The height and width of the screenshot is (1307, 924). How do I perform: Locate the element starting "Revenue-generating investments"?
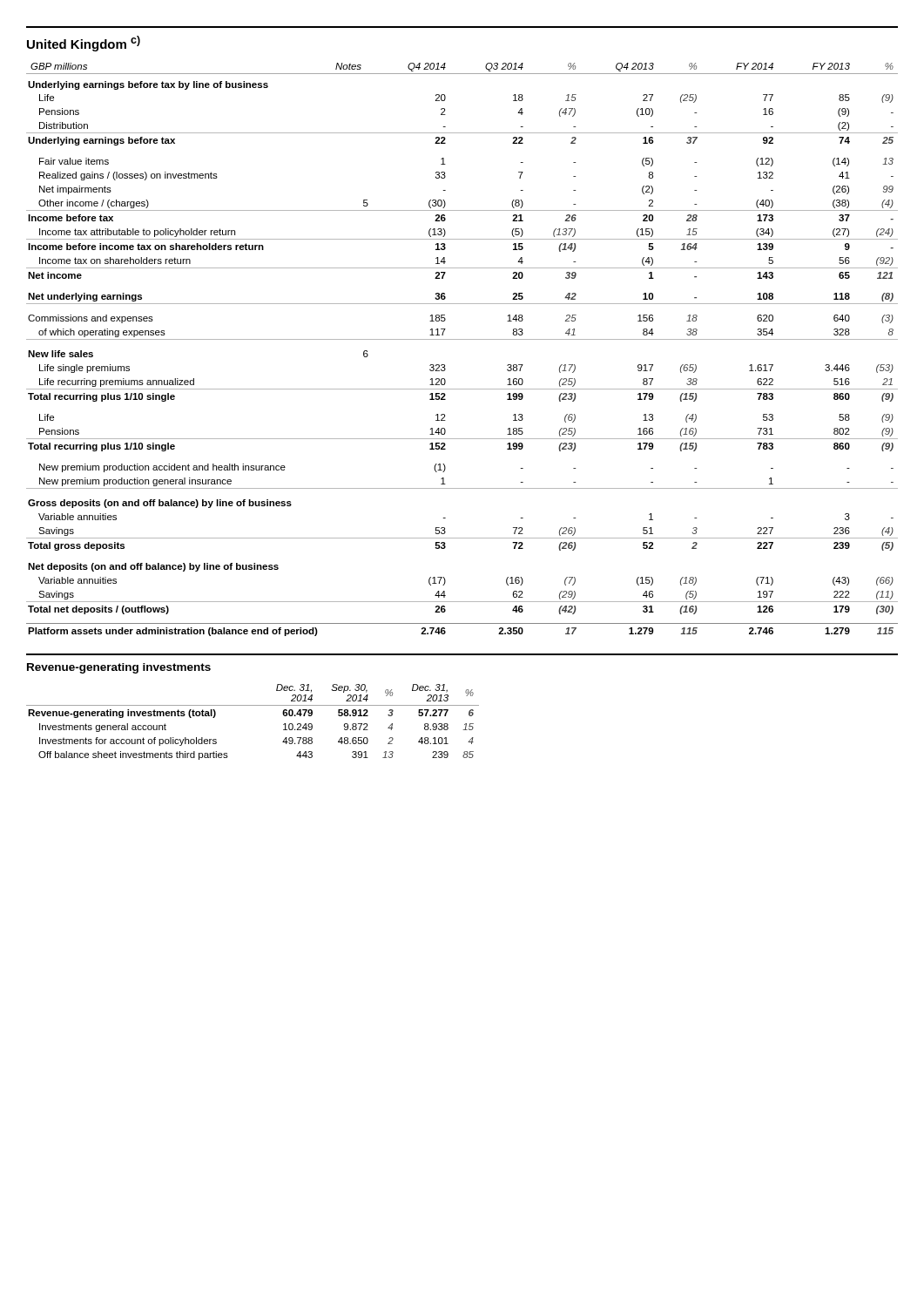[x=119, y=667]
